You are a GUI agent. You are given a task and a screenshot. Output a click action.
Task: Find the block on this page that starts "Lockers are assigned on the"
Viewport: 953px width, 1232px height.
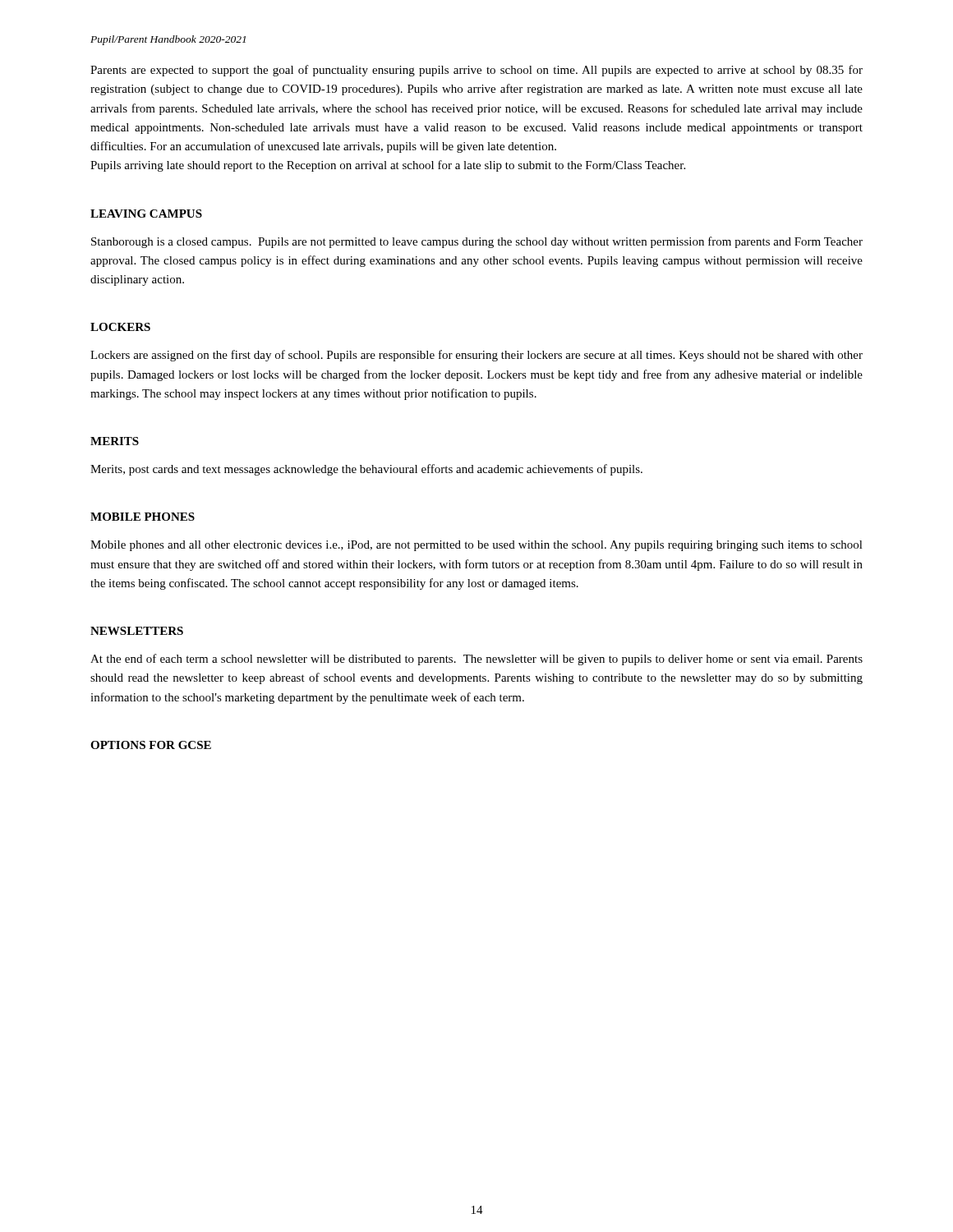(476, 375)
